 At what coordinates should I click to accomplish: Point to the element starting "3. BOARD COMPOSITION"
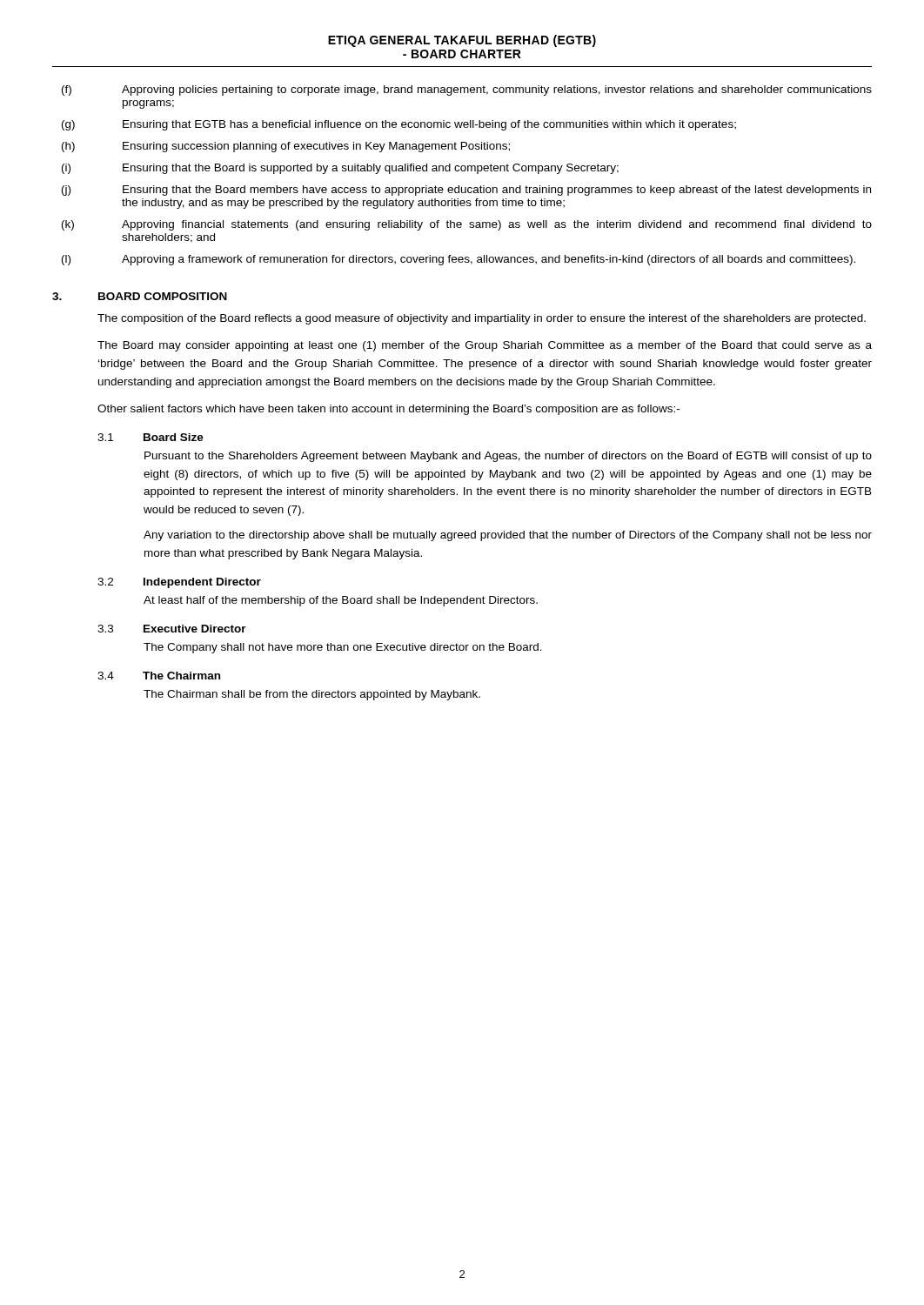[140, 296]
